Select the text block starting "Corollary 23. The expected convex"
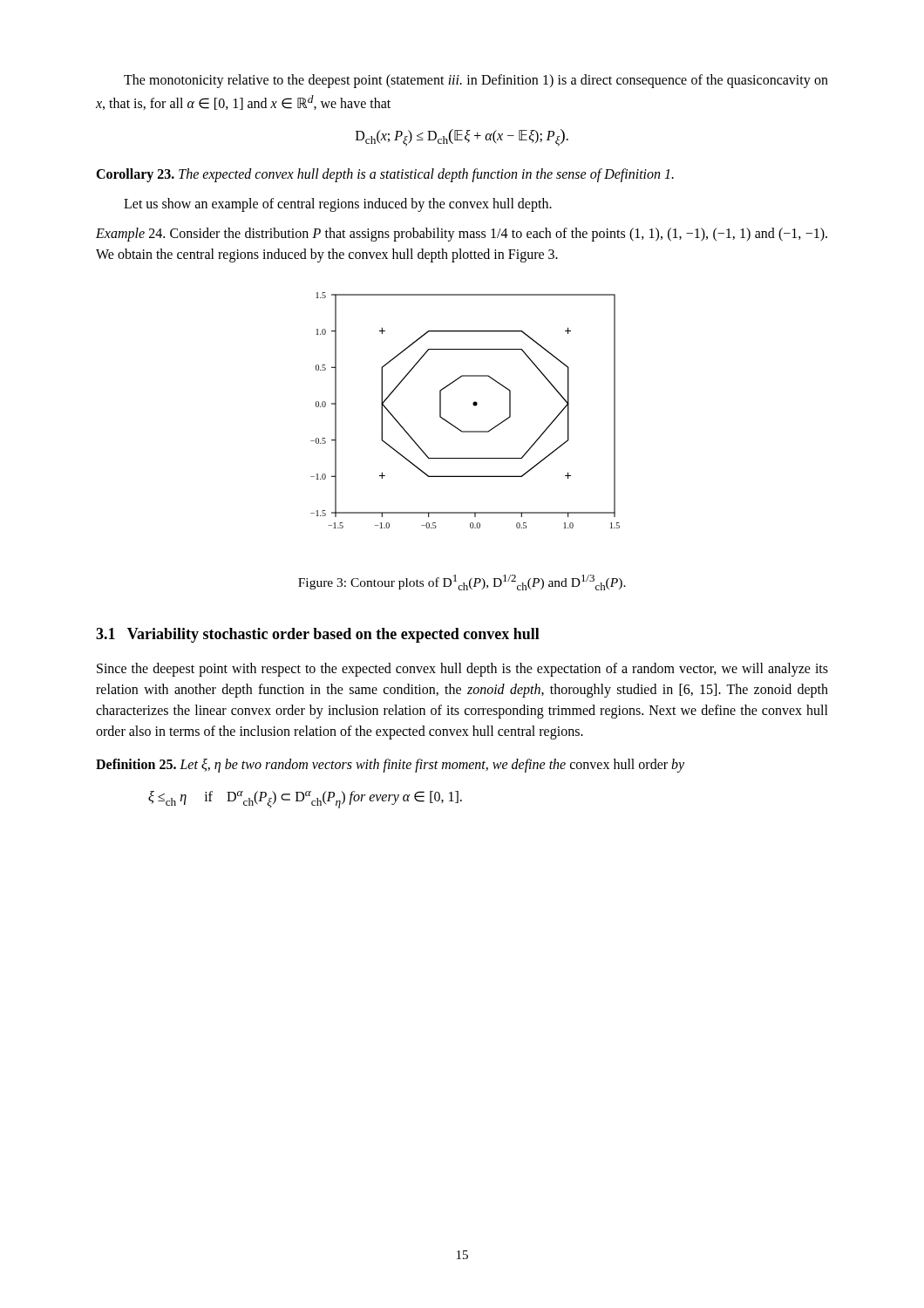This screenshot has height=1308, width=924. [462, 174]
